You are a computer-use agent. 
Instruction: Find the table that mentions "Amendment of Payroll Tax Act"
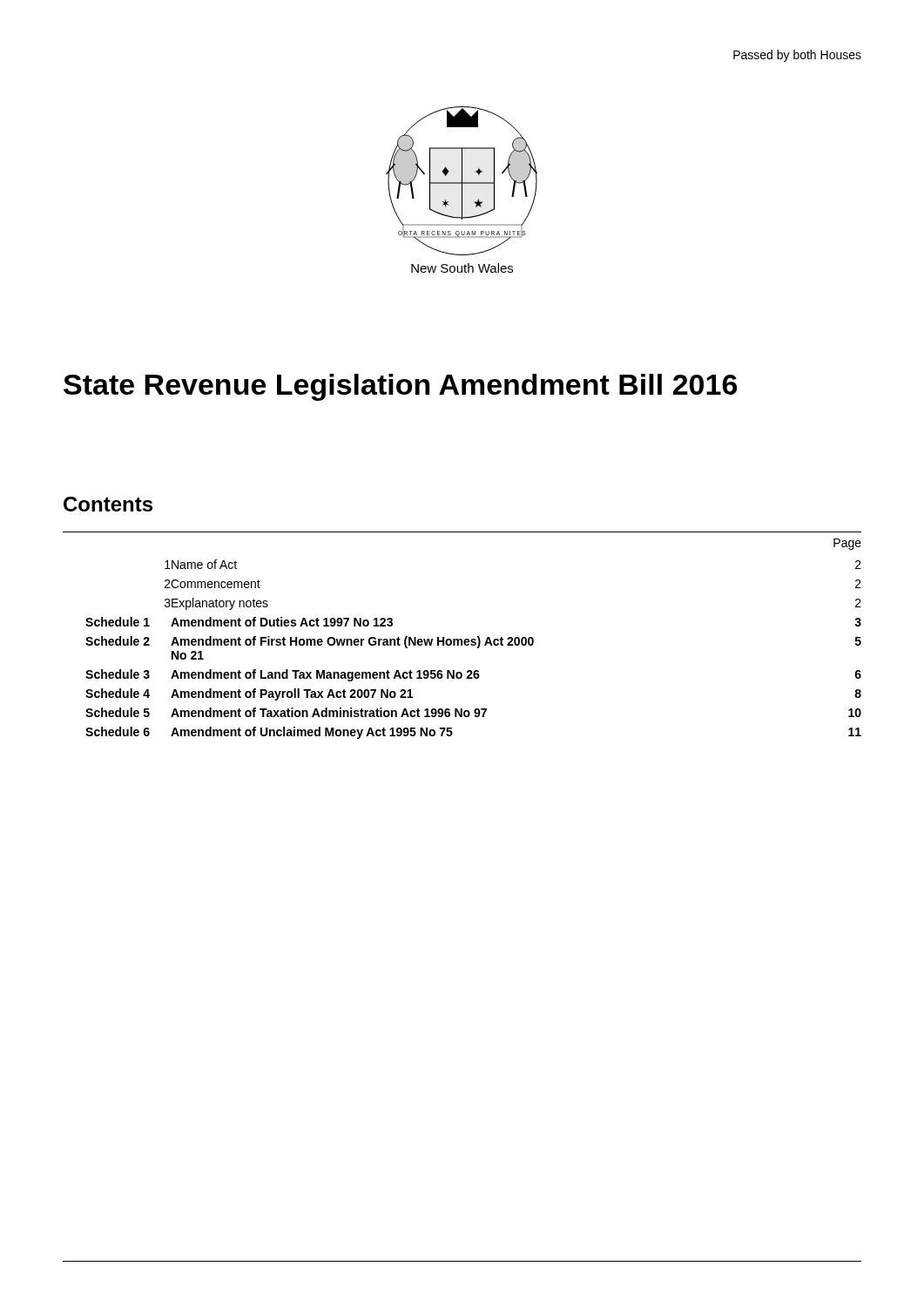point(462,637)
